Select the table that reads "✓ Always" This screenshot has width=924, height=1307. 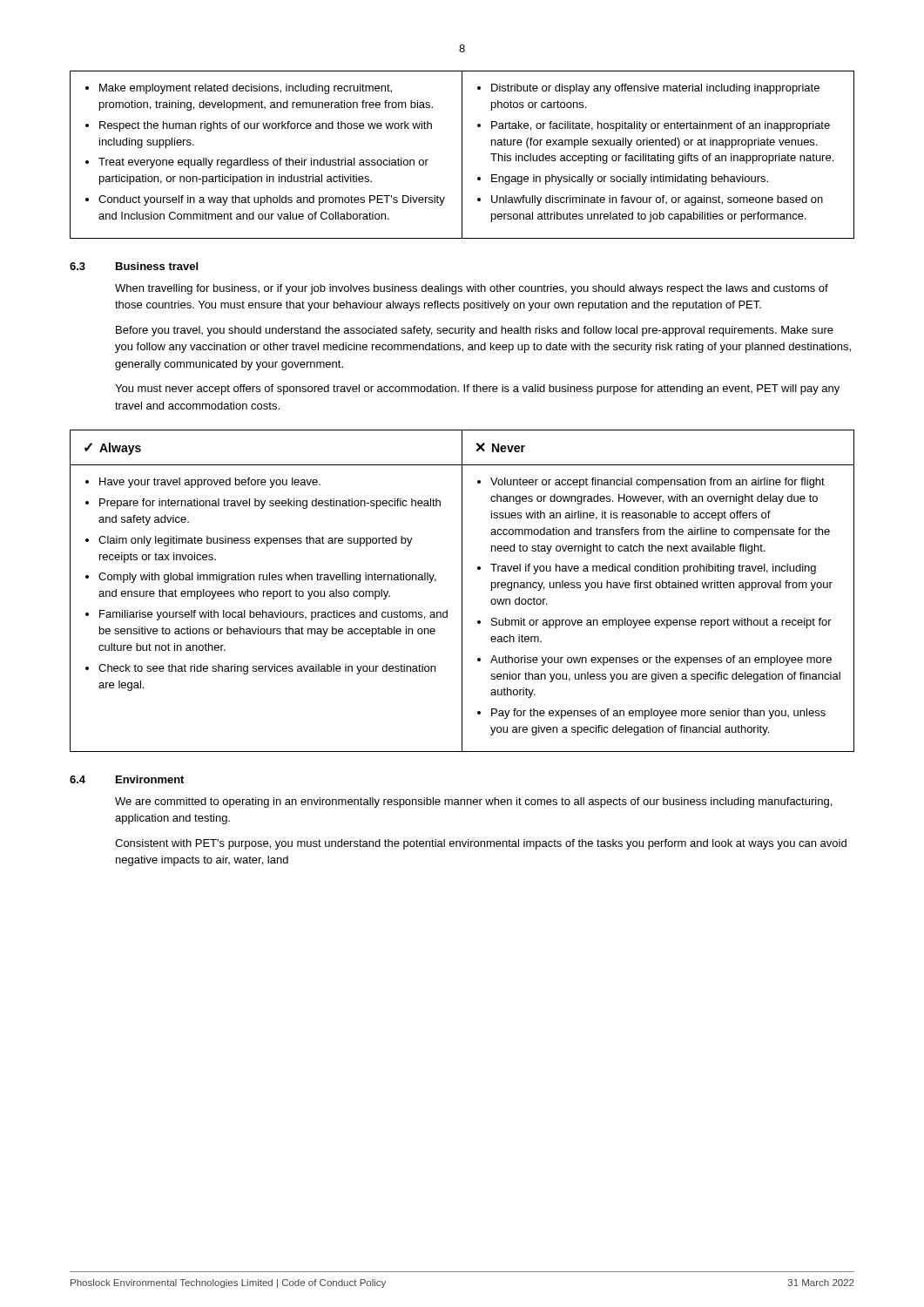coord(462,591)
